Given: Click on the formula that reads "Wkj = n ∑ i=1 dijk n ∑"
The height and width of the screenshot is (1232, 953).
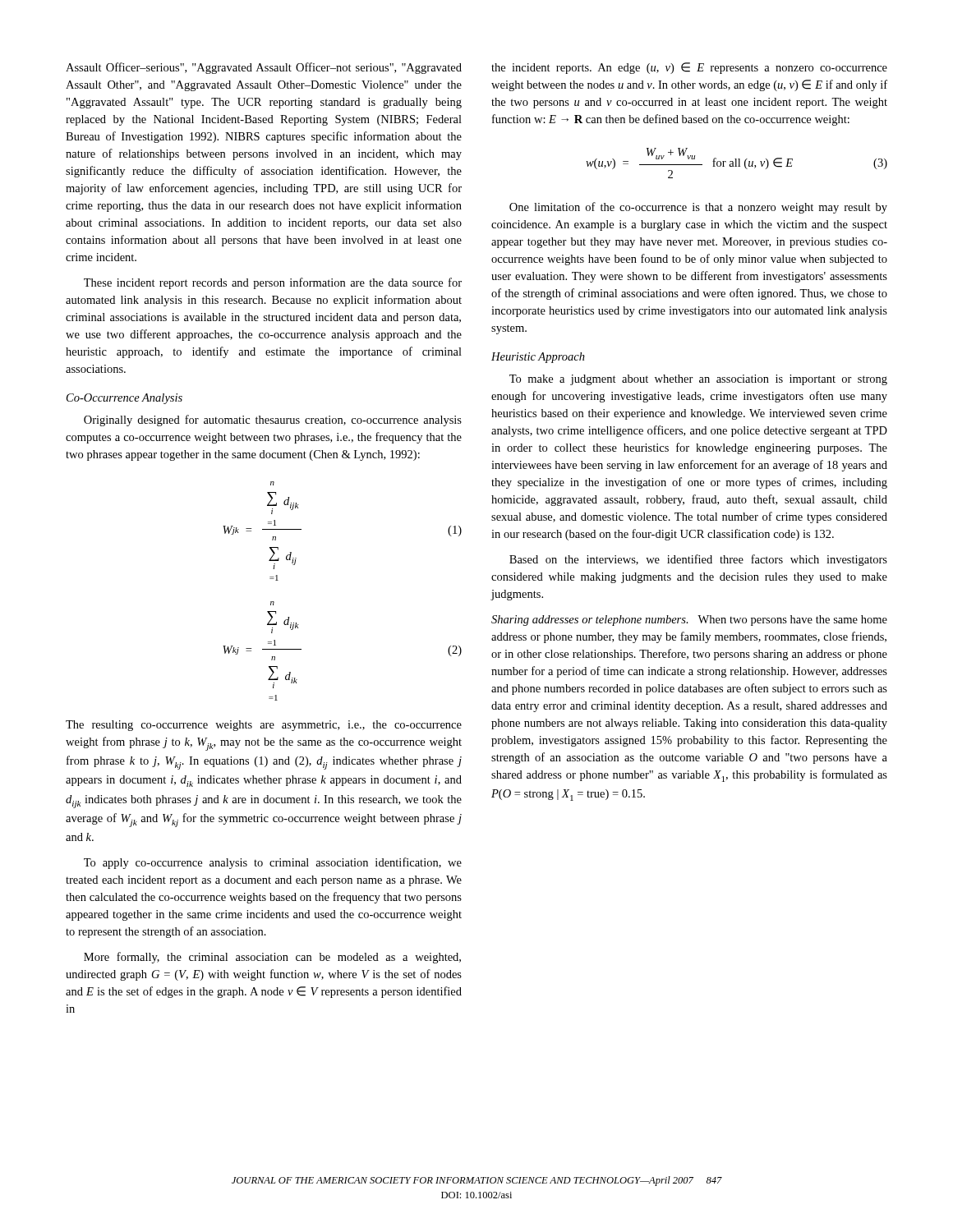Looking at the screenshot, I should coord(264,650).
